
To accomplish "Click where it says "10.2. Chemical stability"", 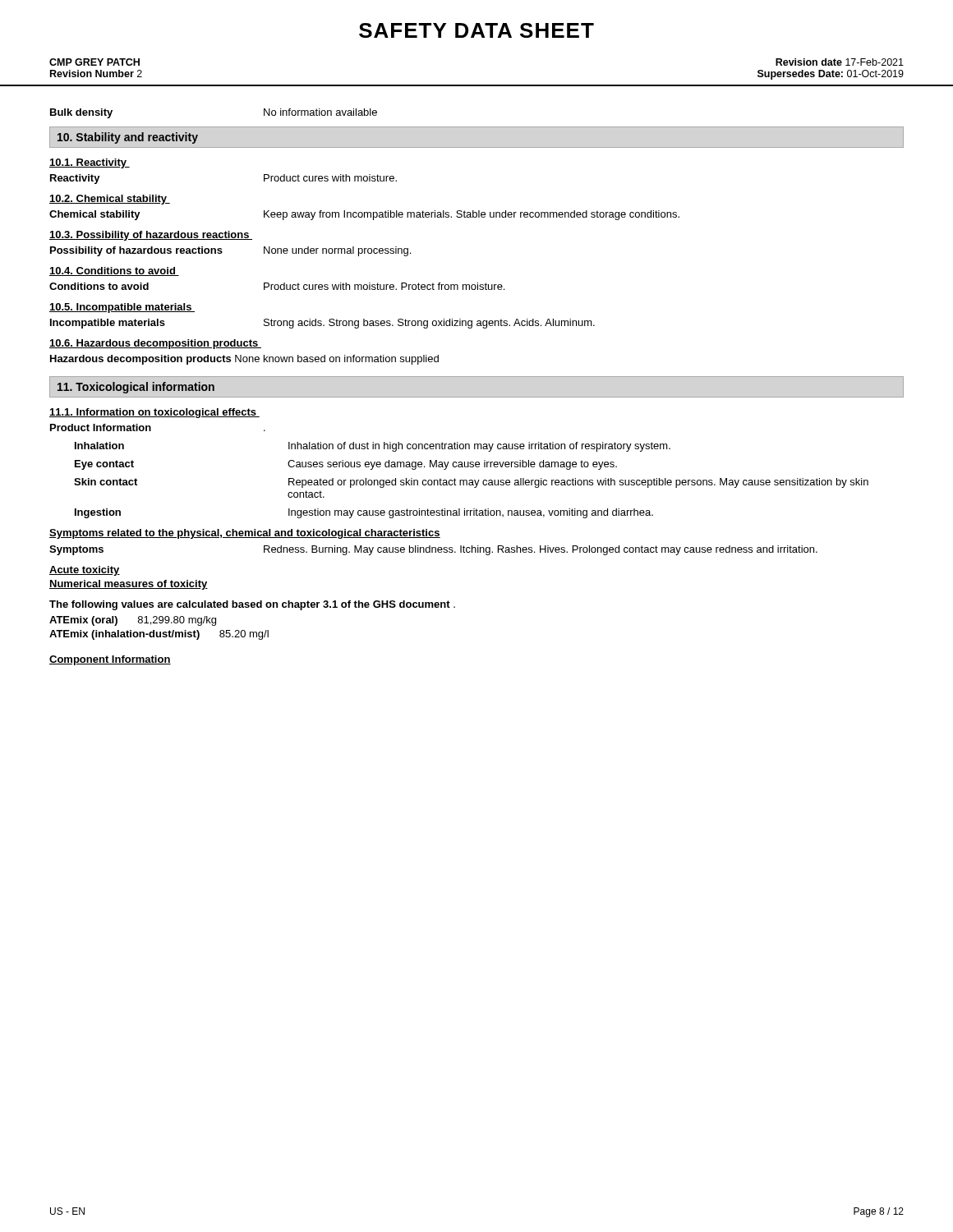I will click(x=110, y=198).
